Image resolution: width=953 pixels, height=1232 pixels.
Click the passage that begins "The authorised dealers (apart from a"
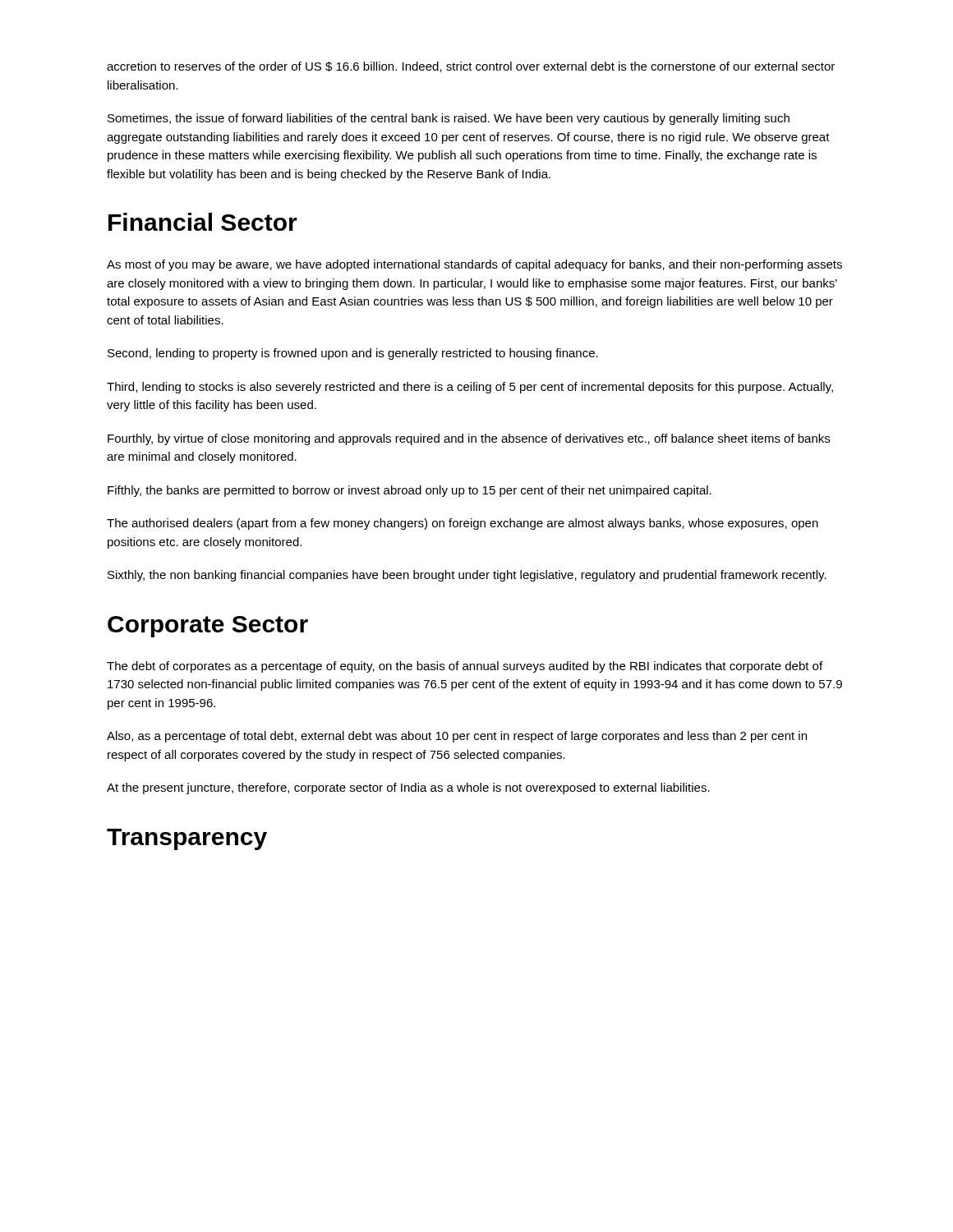point(463,532)
